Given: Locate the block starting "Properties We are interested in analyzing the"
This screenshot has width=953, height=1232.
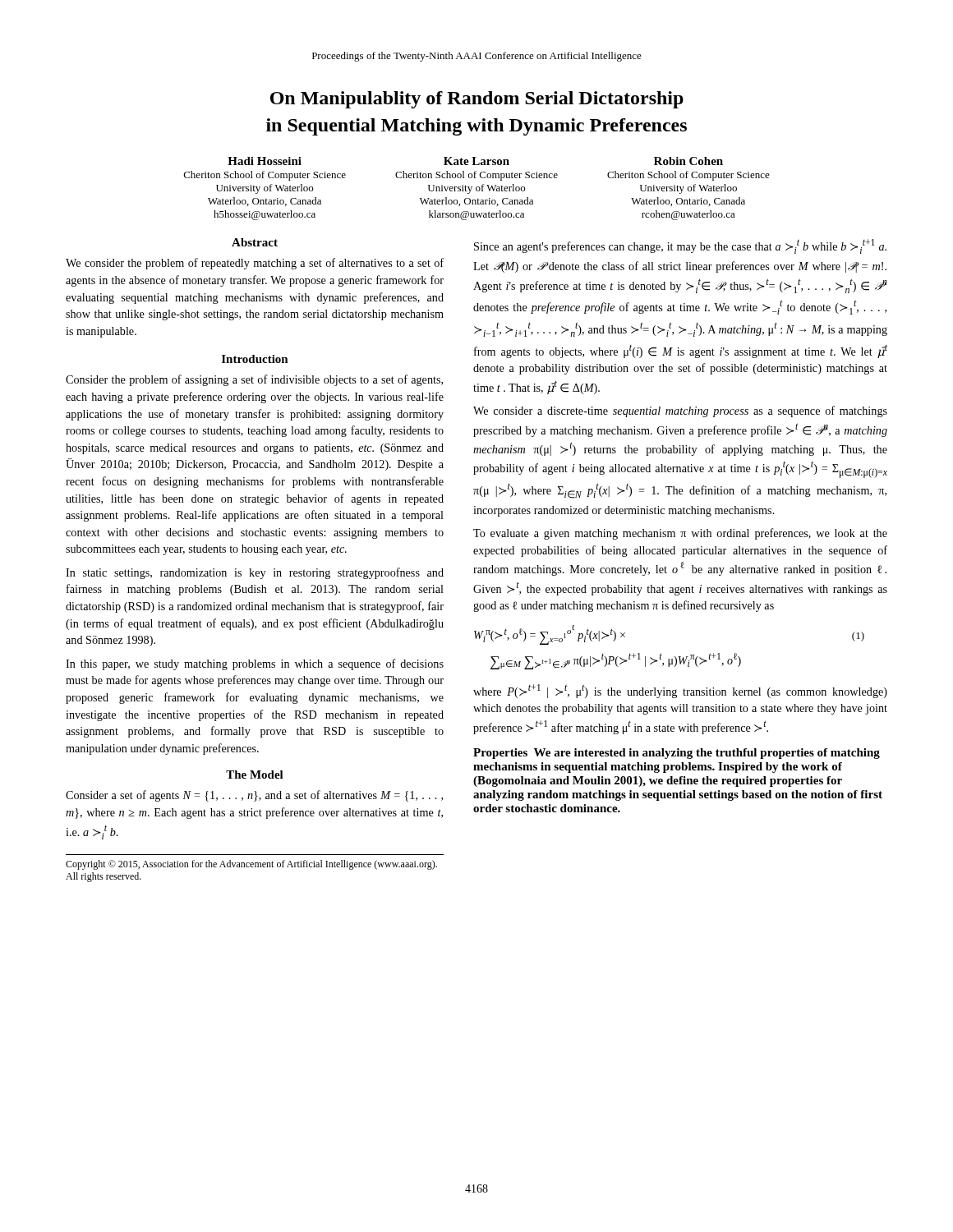Looking at the screenshot, I should pyautogui.click(x=678, y=780).
